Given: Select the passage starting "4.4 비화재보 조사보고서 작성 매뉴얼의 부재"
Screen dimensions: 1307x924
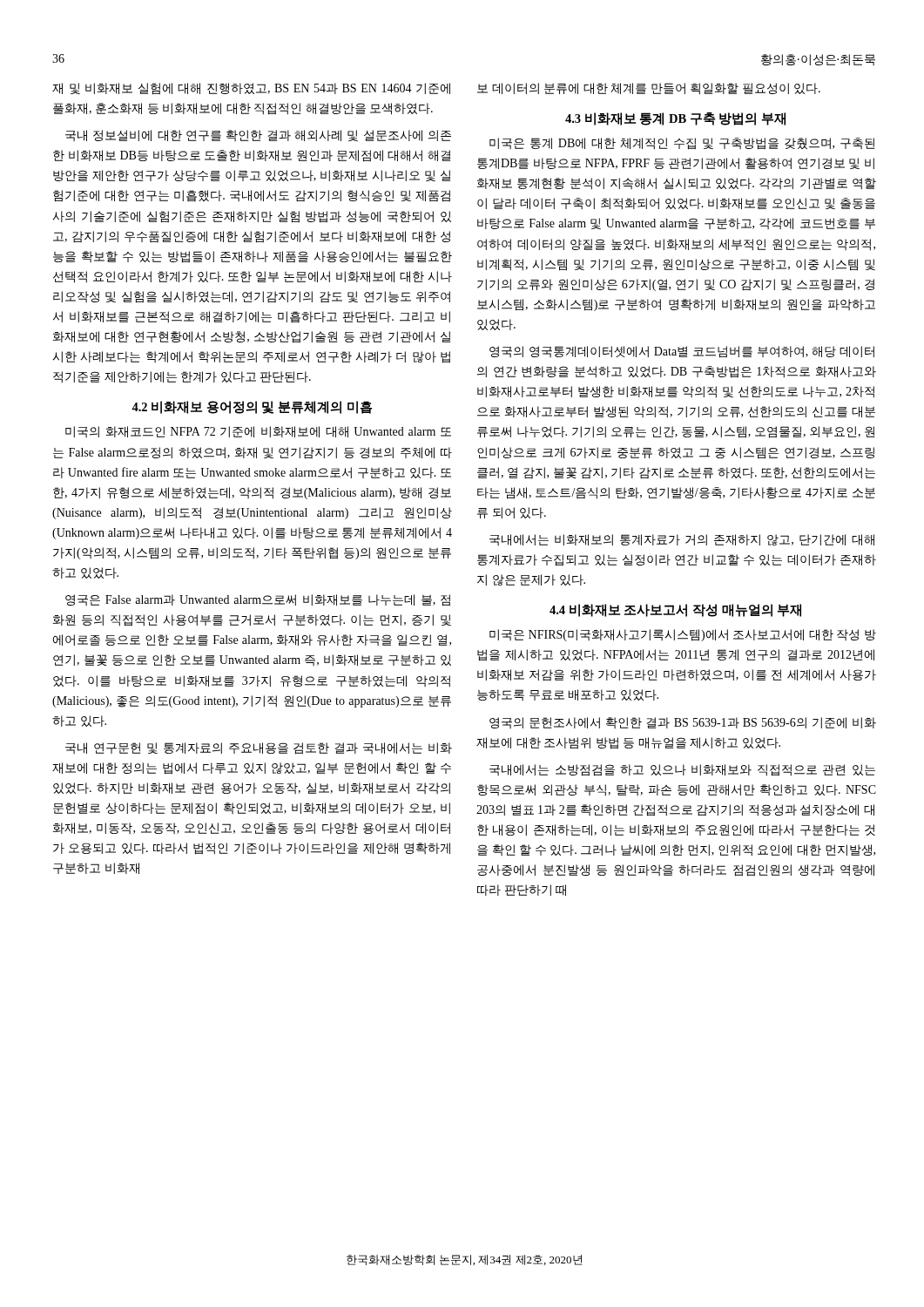Looking at the screenshot, I should (x=676, y=610).
